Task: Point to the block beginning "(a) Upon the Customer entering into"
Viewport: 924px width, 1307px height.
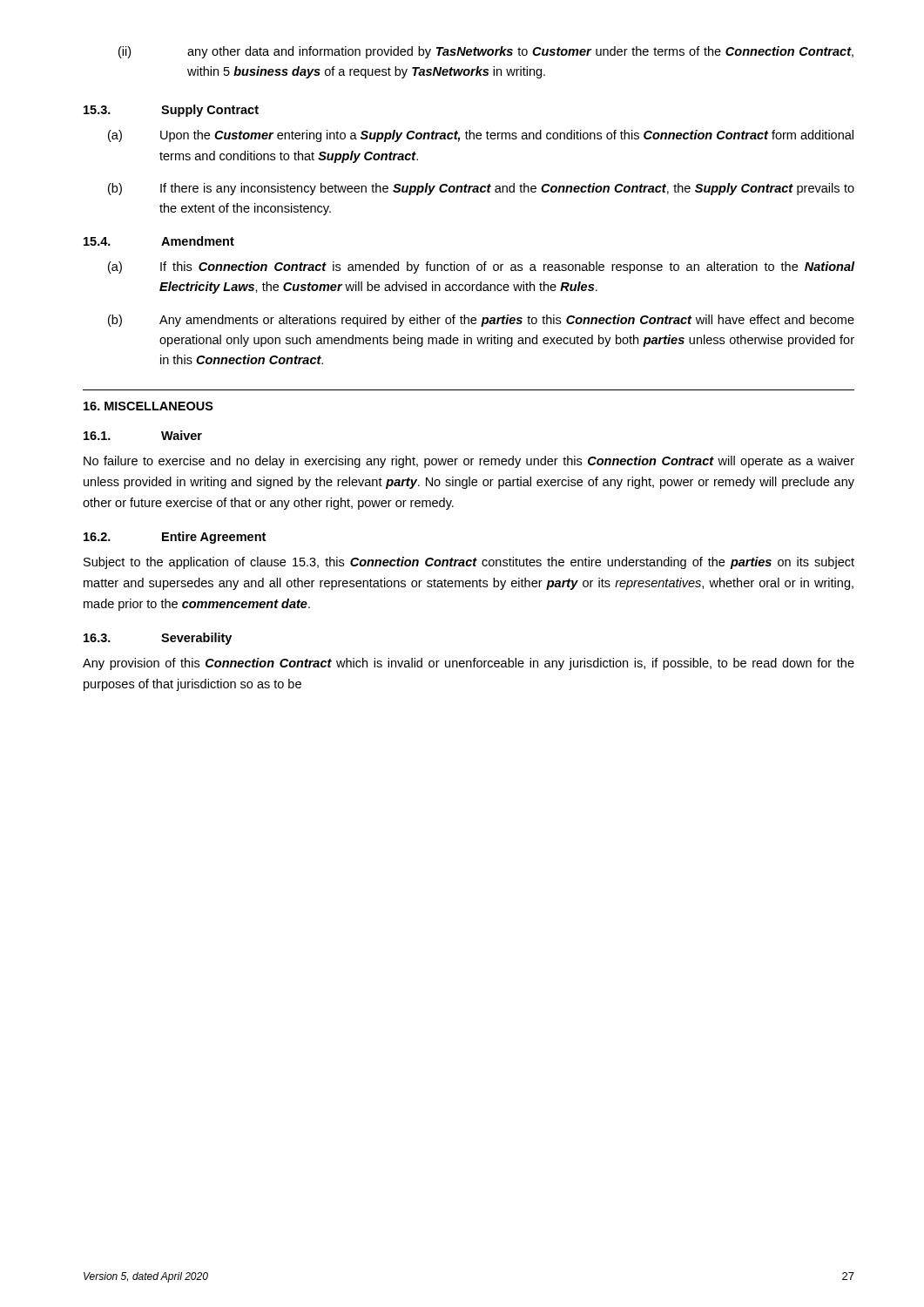Action: click(x=469, y=146)
